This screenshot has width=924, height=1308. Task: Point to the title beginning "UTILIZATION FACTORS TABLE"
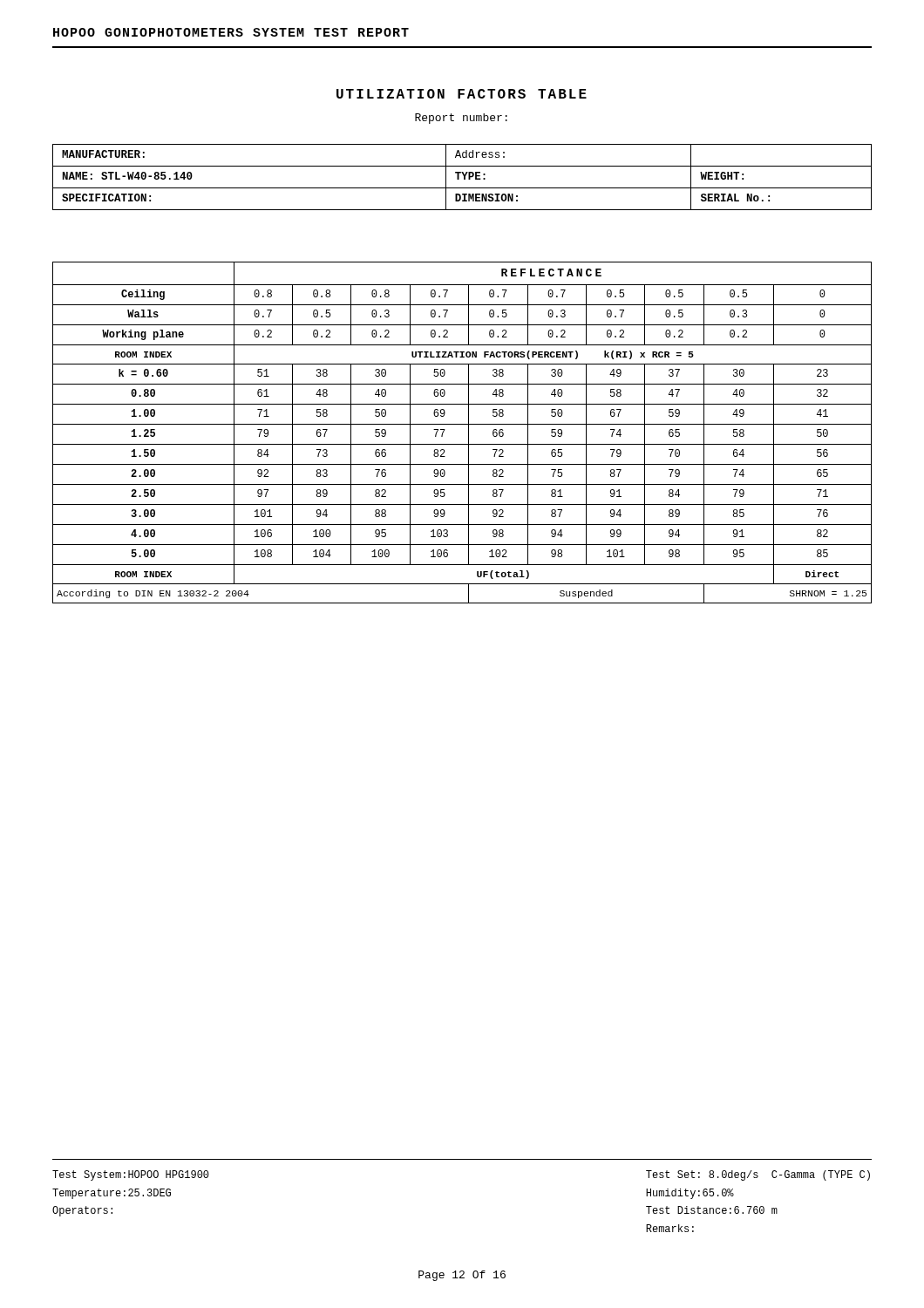[462, 106]
